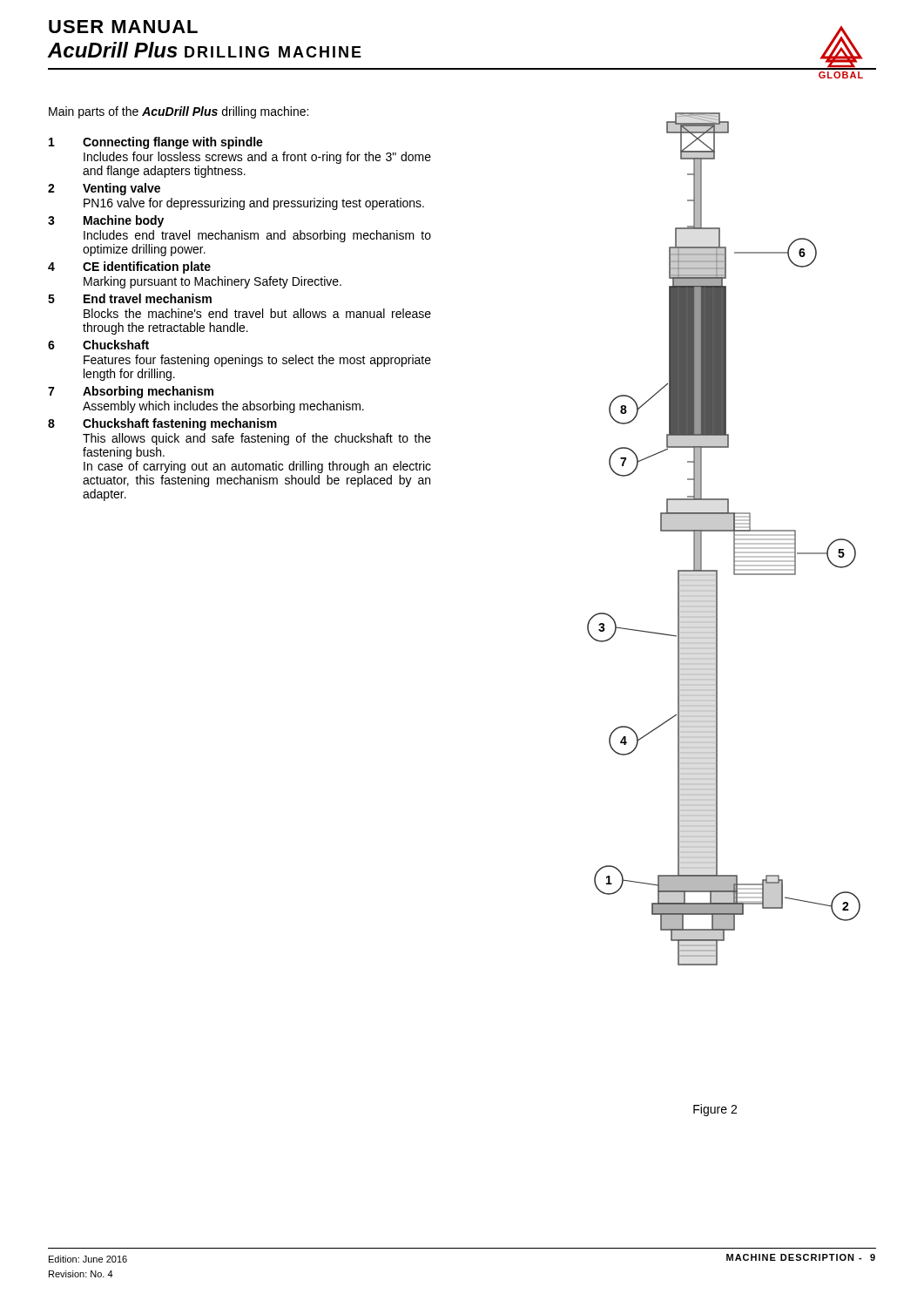Select the list item that says "4 CE identification plate Marking pursuant to Machinery"
Viewport: 924px width, 1307px height.
pyautogui.click(x=195, y=274)
